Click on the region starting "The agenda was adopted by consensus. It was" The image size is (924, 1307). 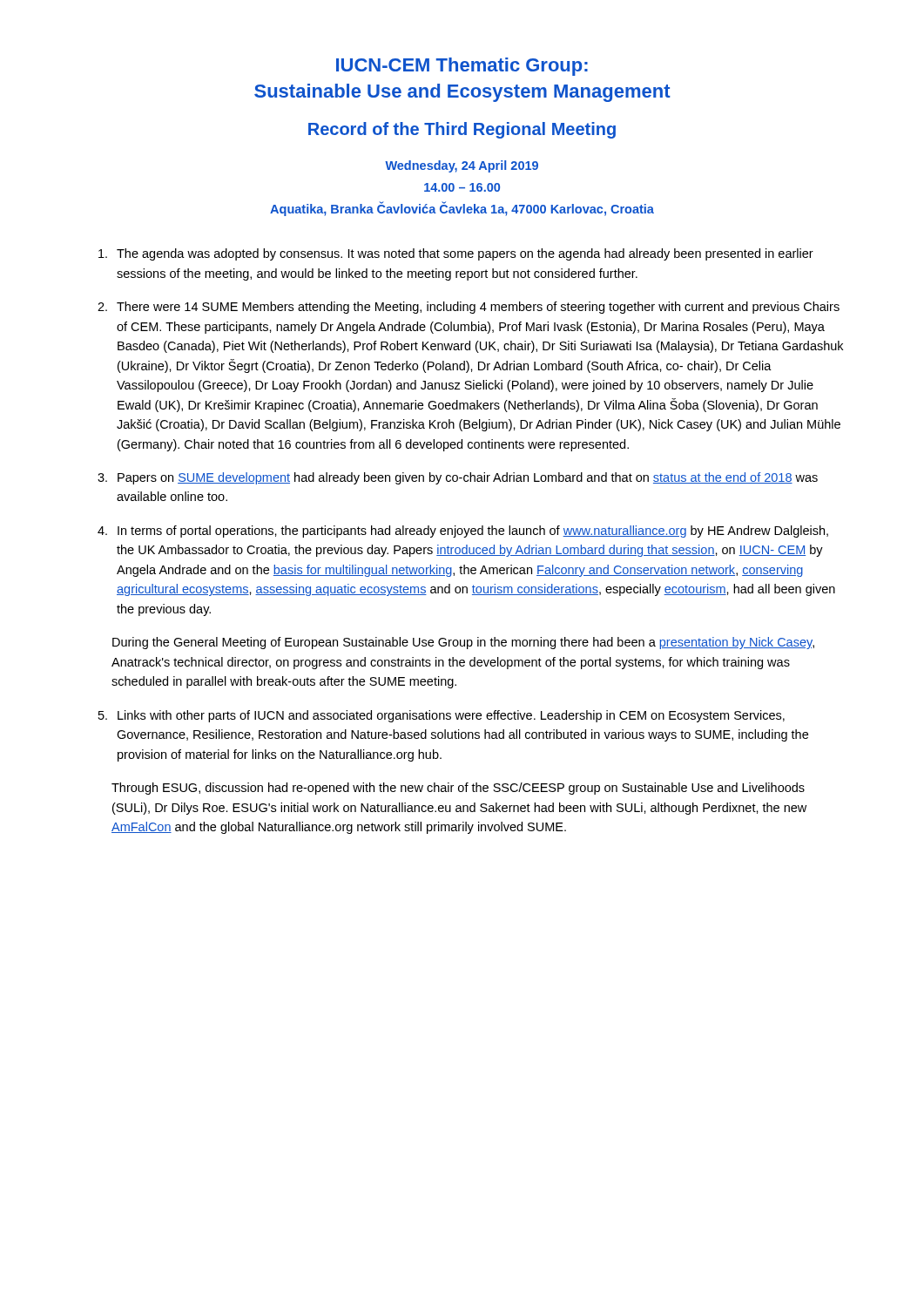(465, 264)
